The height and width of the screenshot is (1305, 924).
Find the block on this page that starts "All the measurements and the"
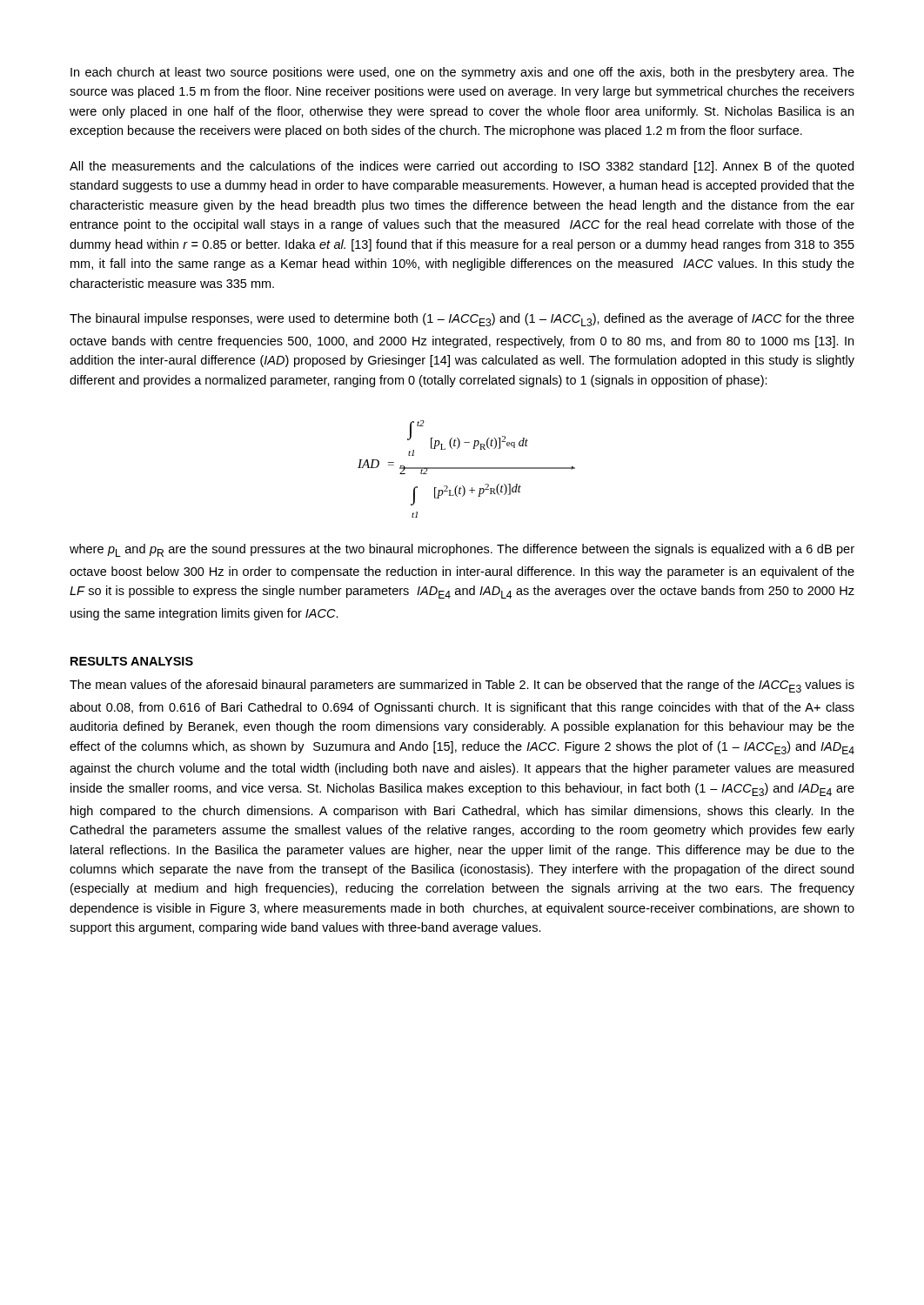(x=462, y=225)
